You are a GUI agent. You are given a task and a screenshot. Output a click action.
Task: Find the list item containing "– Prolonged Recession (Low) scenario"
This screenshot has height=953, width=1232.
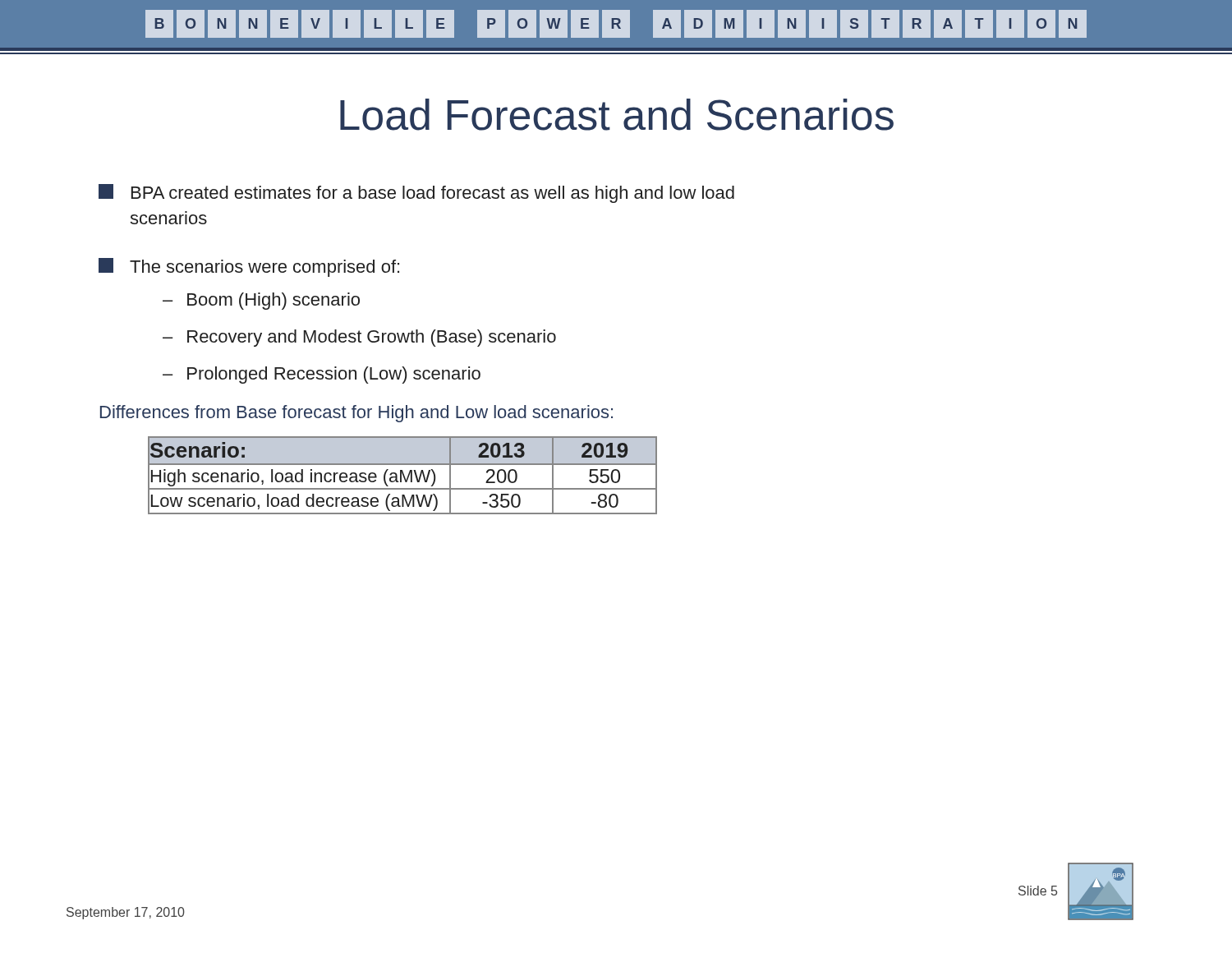click(322, 374)
